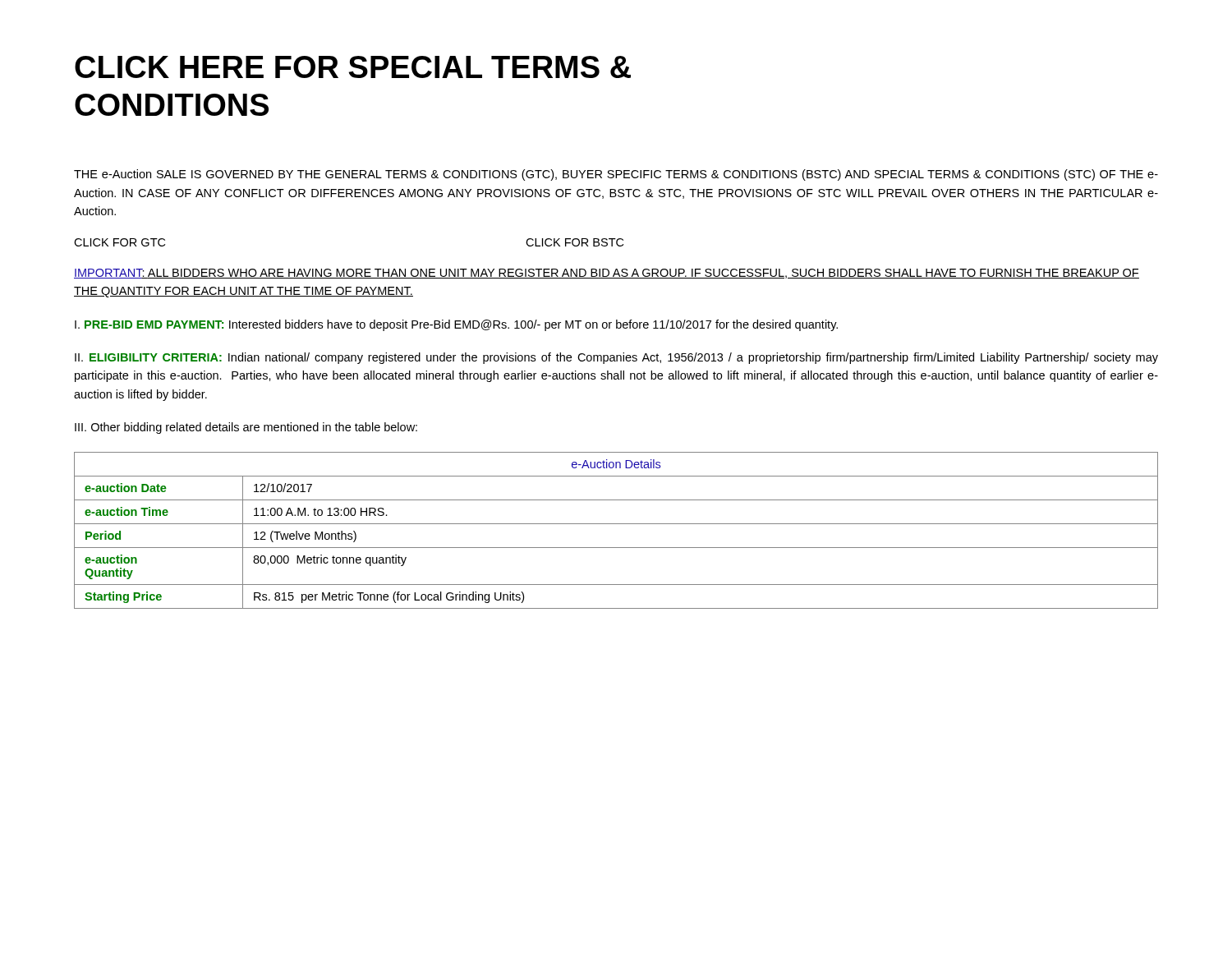Viewport: 1232px width, 953px height.
Task: Point to the block beginning "III. Other bidding"
Action: (x=246, y=428)
